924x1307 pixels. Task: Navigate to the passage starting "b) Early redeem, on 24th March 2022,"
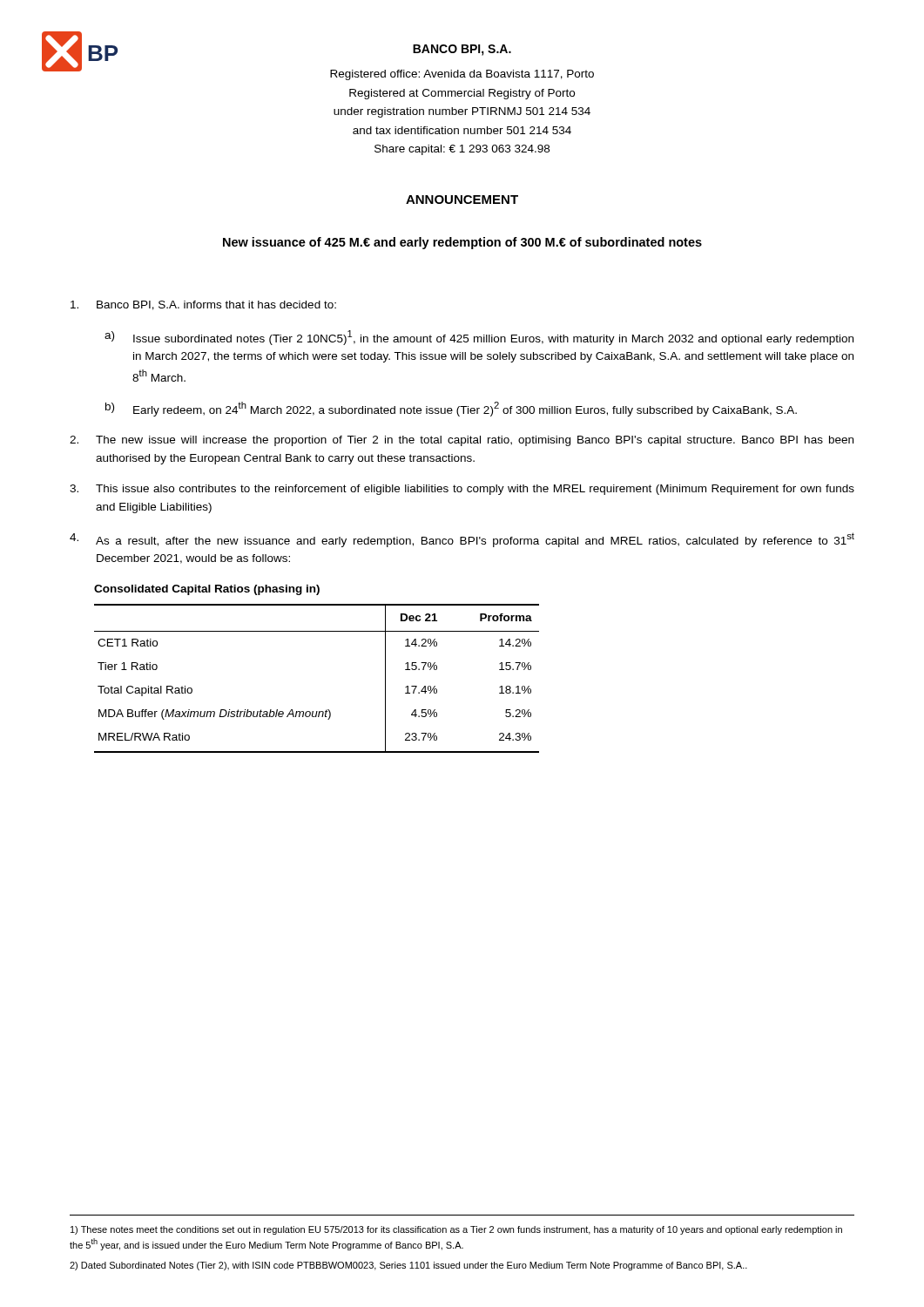click(x=451, y=409)
